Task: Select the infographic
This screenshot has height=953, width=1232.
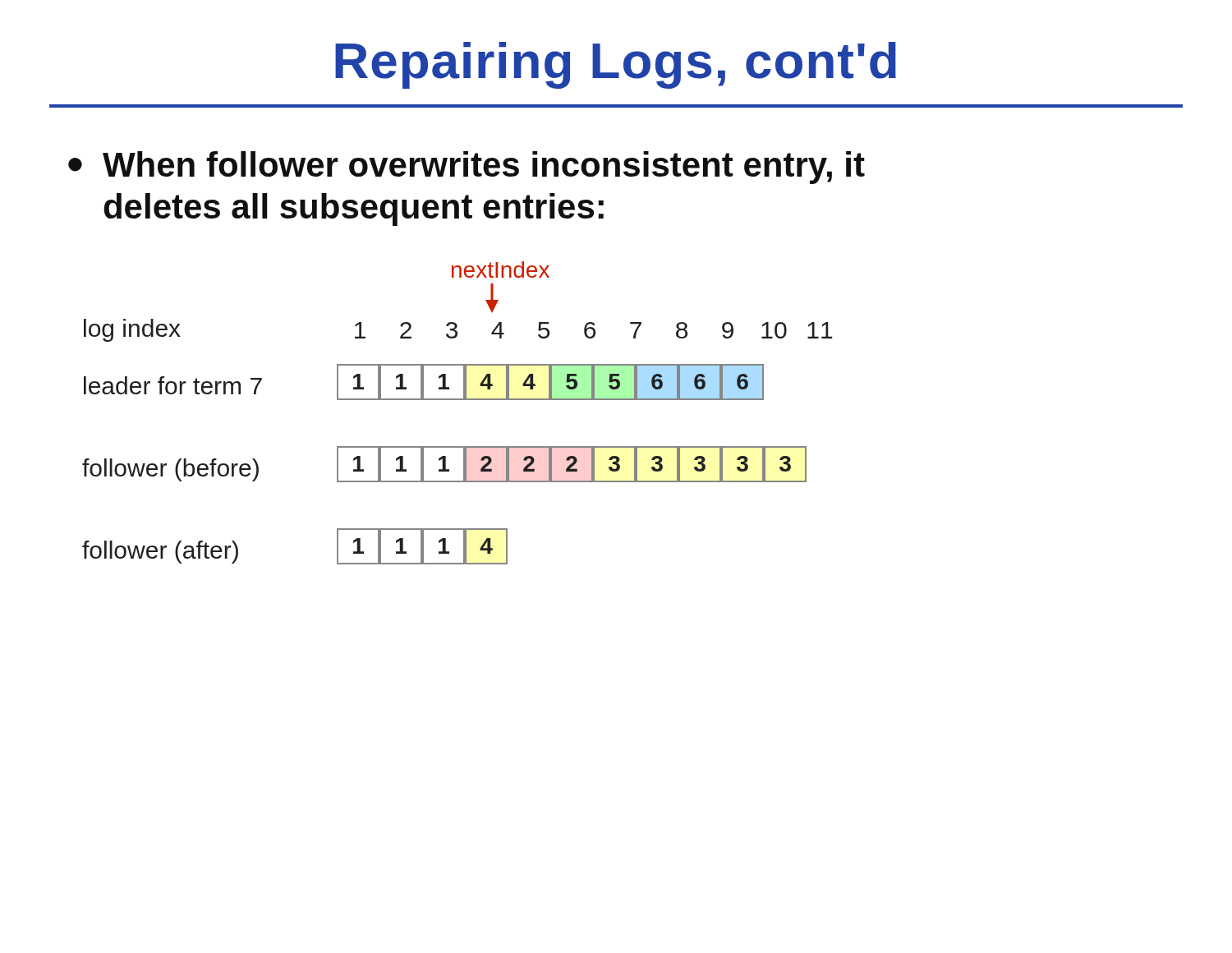Action: tap(616, 438)
